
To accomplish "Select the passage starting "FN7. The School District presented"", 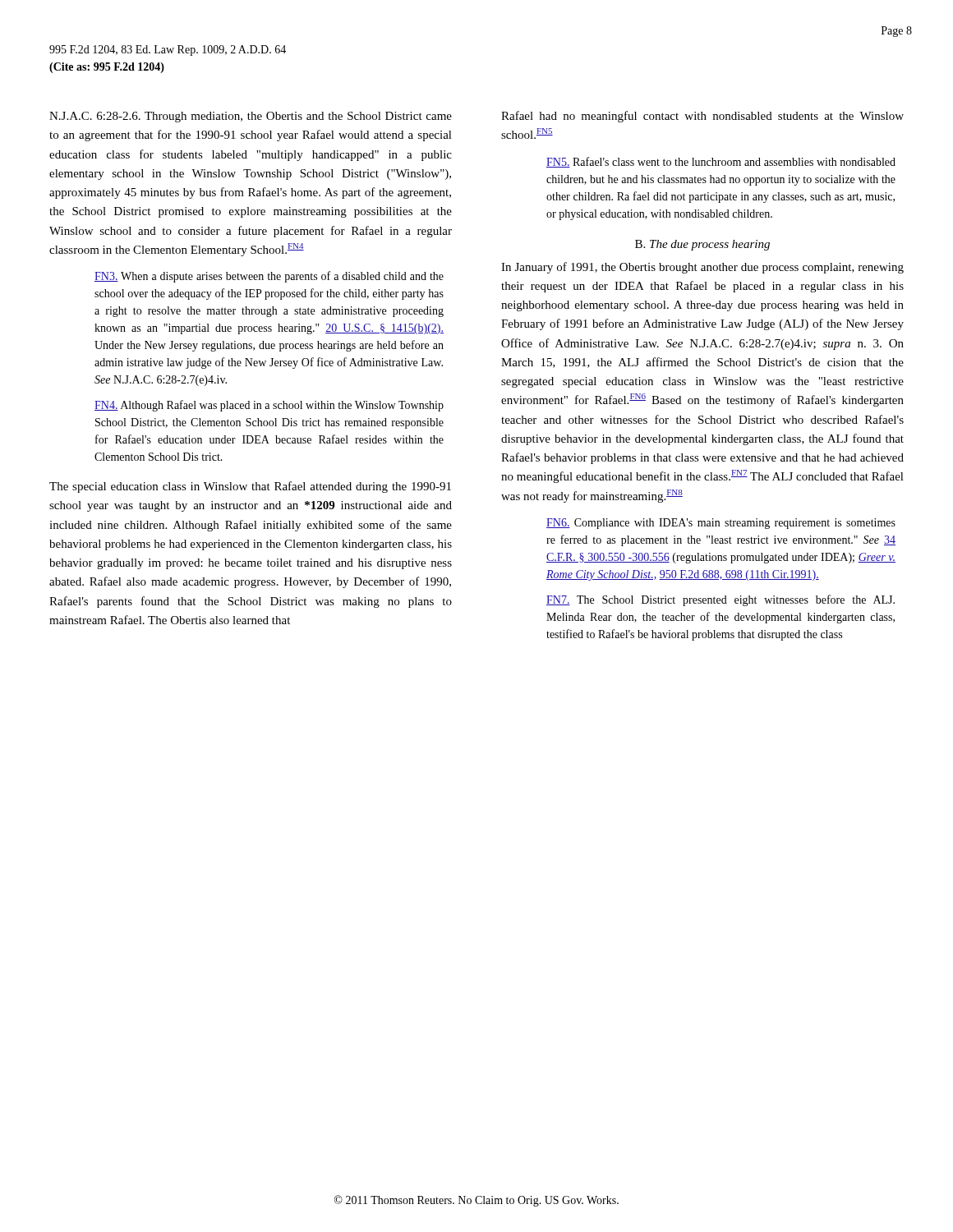I will point(721,617).
